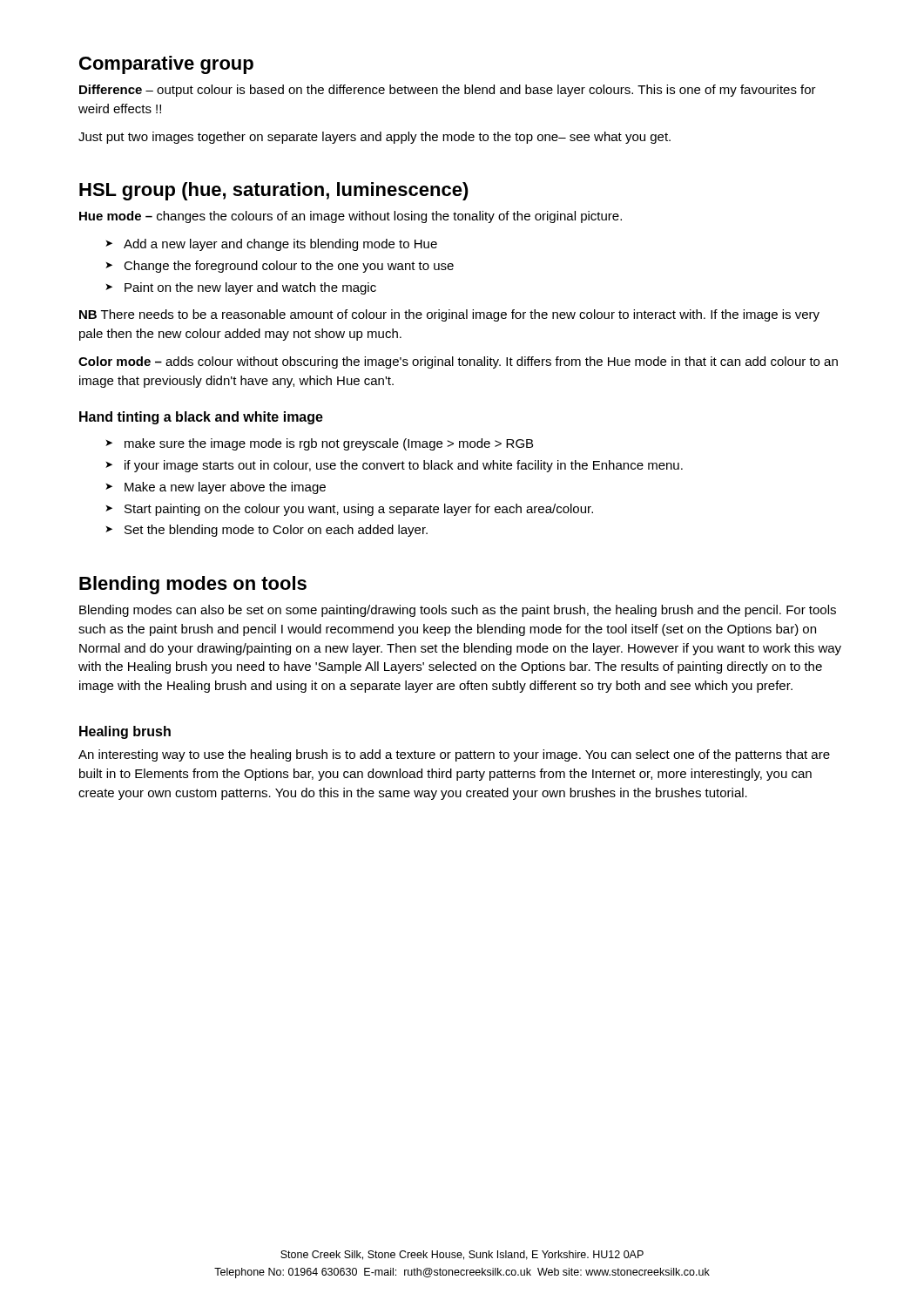Select the list item containing "Make a new layer"
924x1307 pixels.
tap(216, 488)
